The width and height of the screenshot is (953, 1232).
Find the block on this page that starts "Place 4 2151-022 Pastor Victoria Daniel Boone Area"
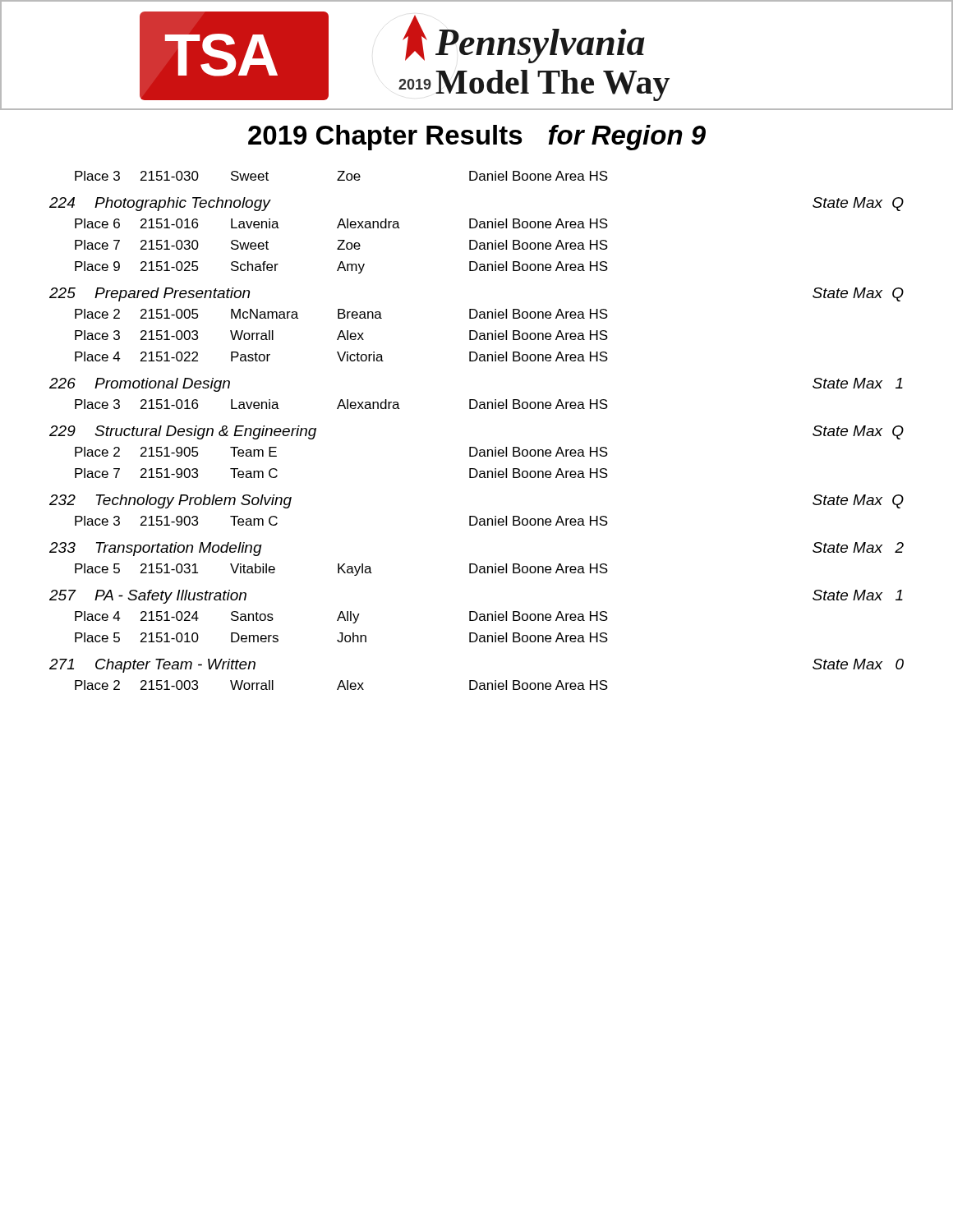tap(489, 357)
